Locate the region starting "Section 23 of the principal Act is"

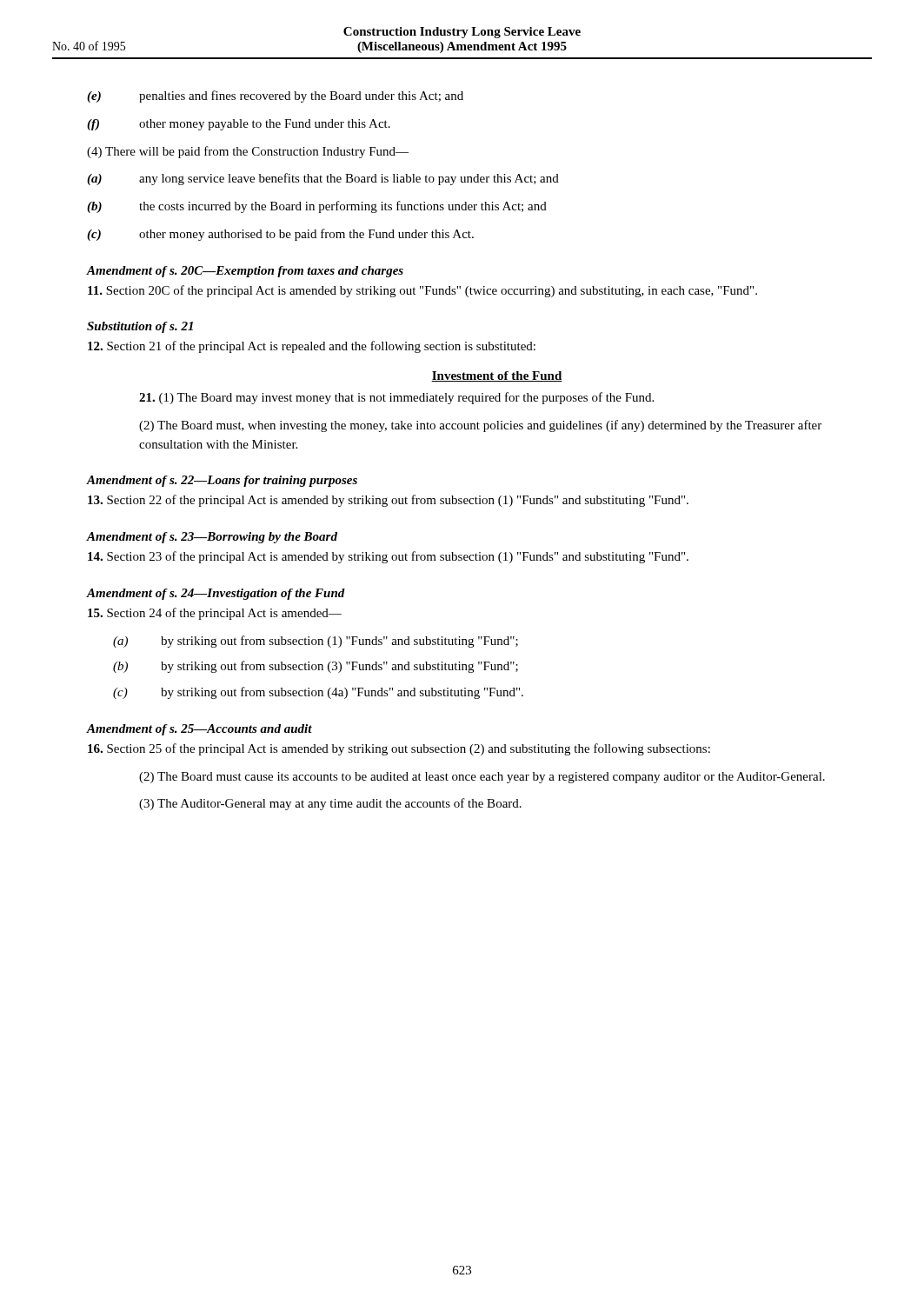click(388, 556)
